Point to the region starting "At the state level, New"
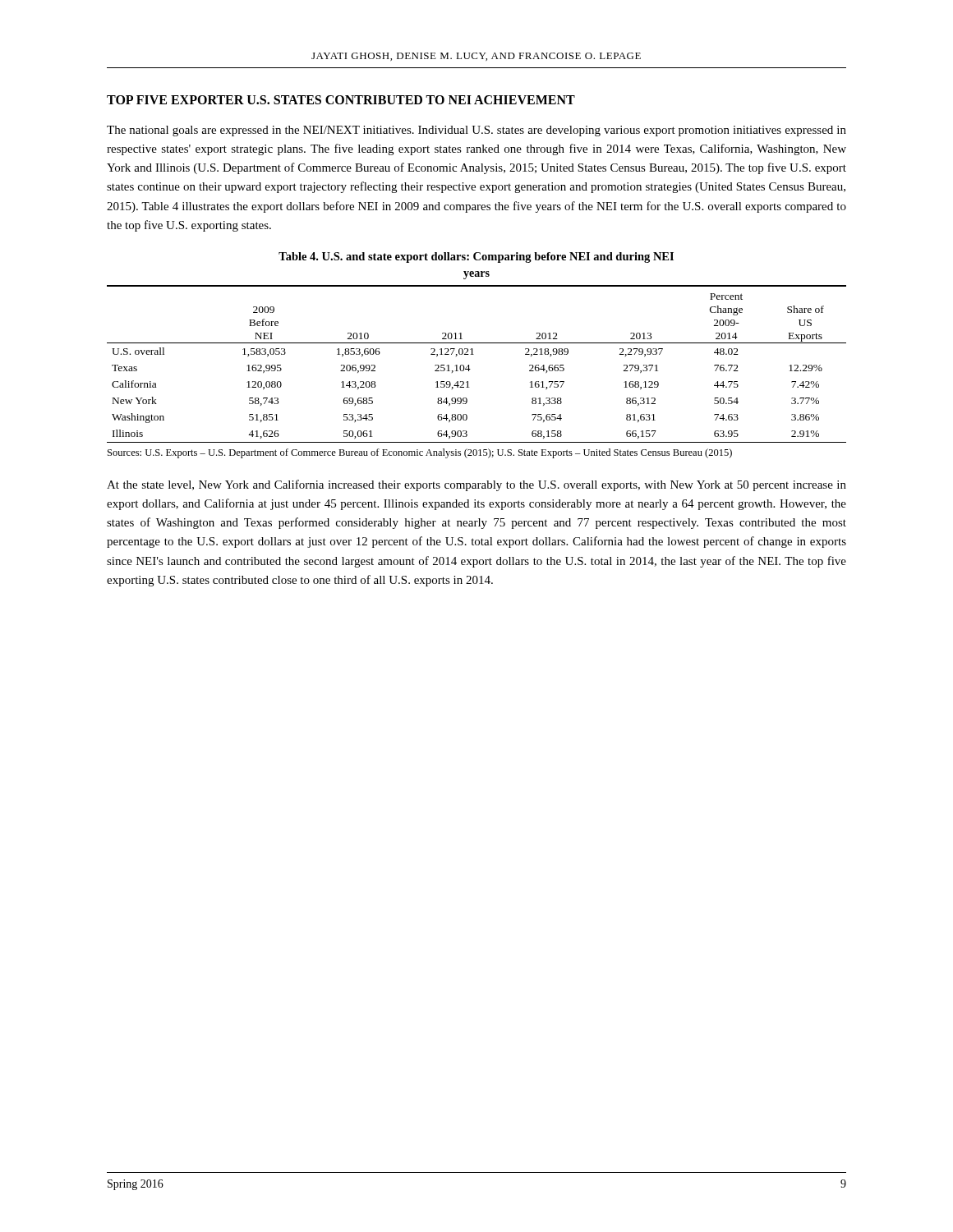This screenshot has width=953, height=1232. 476,532
